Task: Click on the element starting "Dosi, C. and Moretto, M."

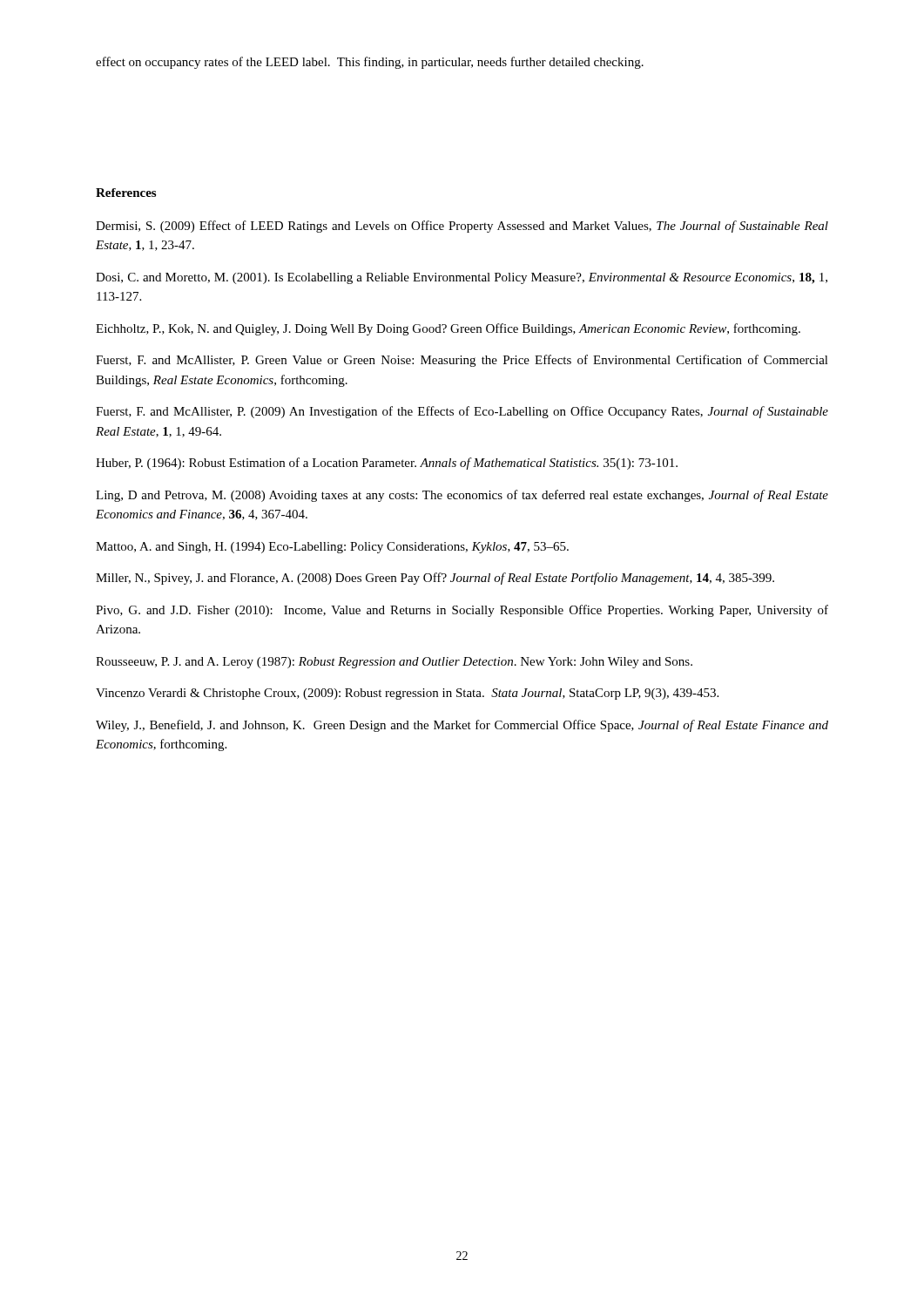Action: tap(462, 286)
